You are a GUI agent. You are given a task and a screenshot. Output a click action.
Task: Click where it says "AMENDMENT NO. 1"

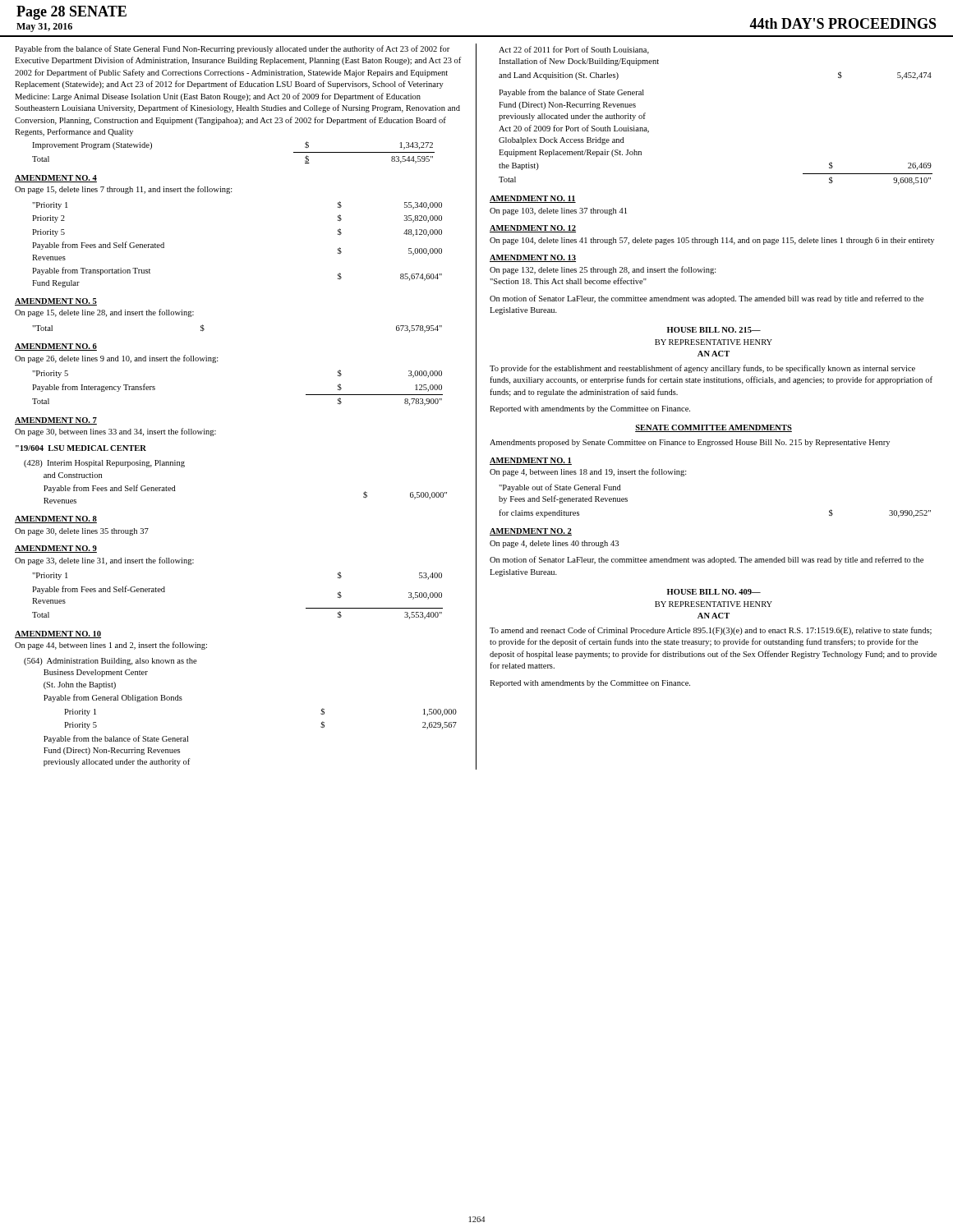point(531,460)
